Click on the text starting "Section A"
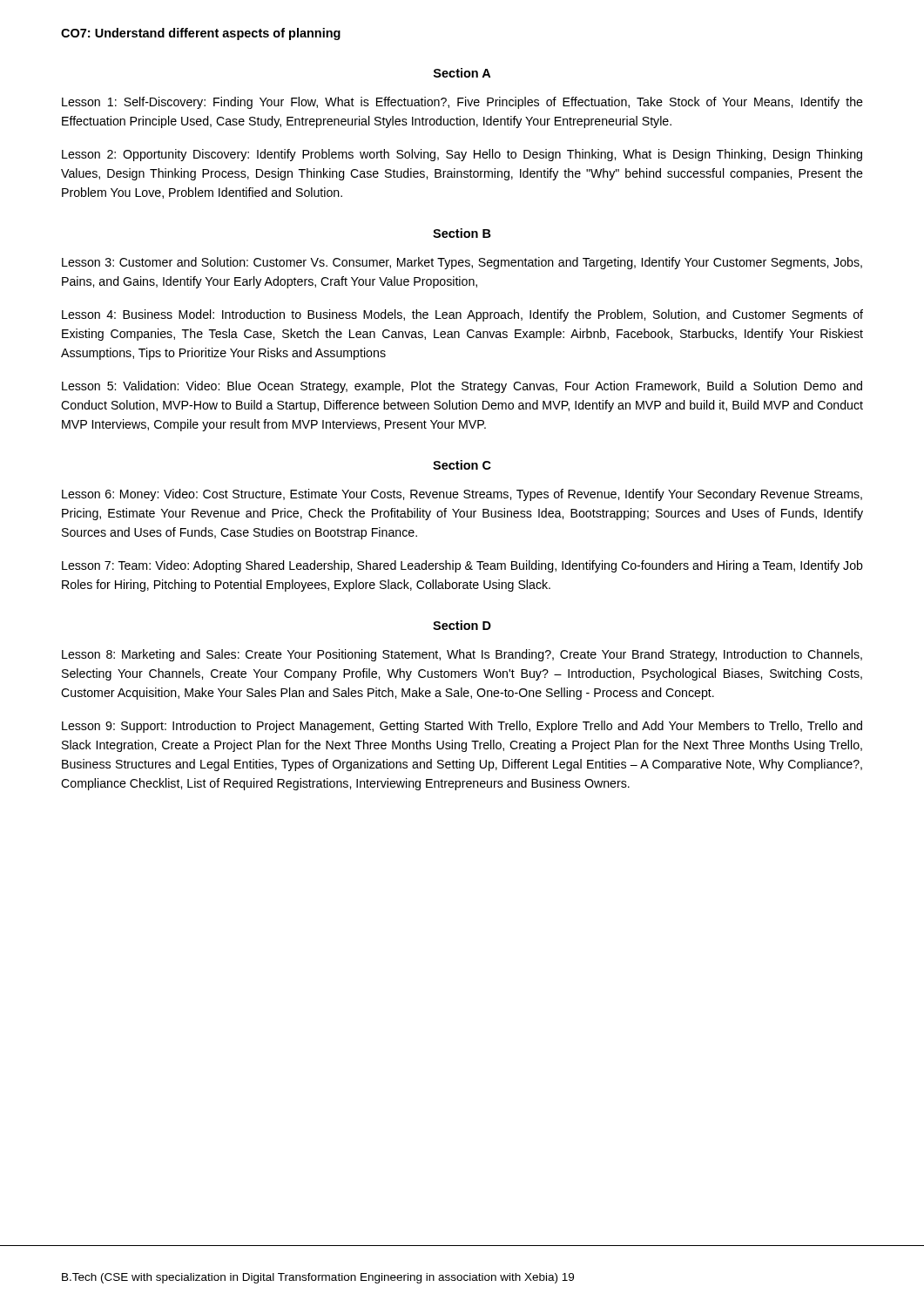 coord(462,73)
